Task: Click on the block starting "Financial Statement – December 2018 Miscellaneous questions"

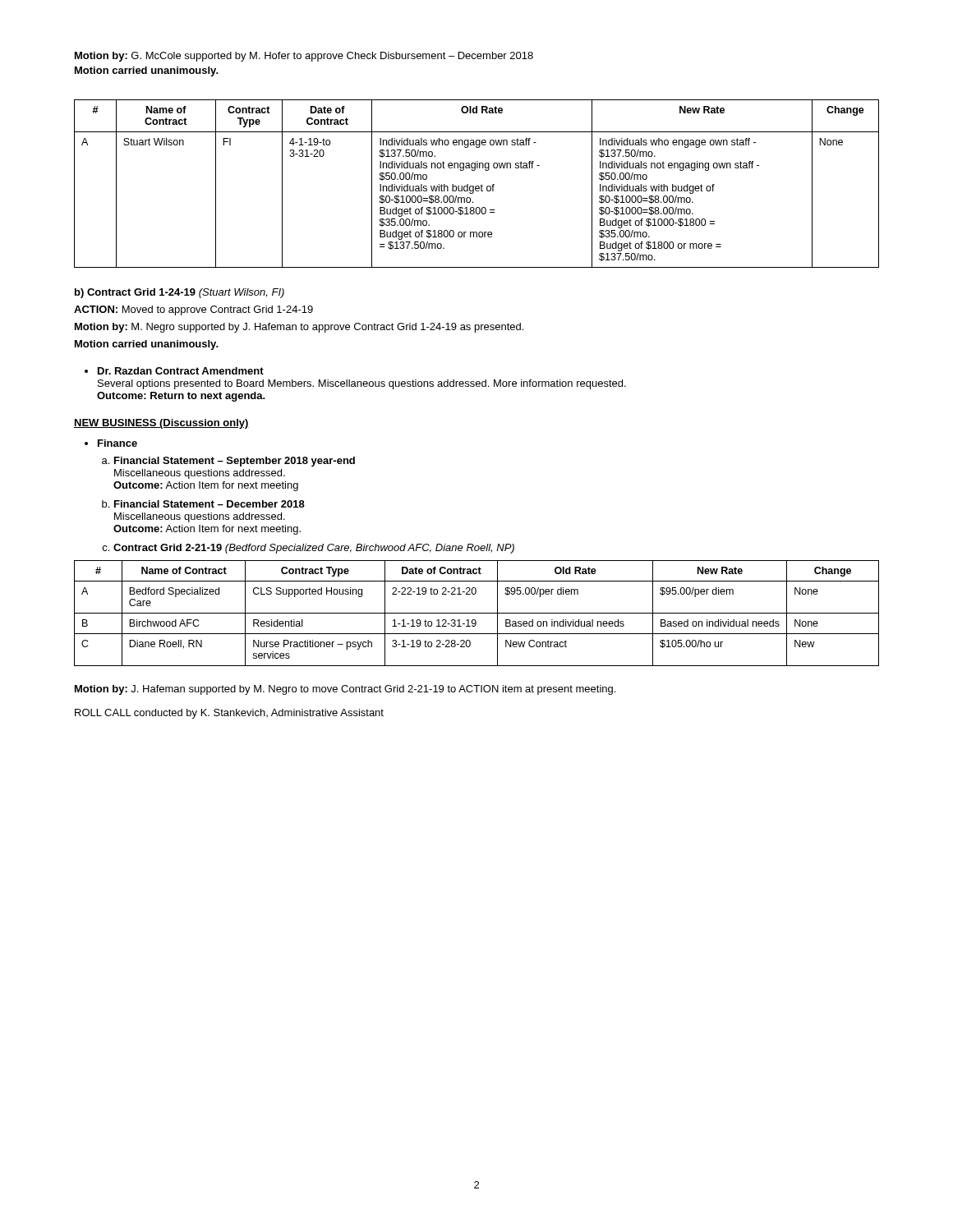Action: pos(209,504)
